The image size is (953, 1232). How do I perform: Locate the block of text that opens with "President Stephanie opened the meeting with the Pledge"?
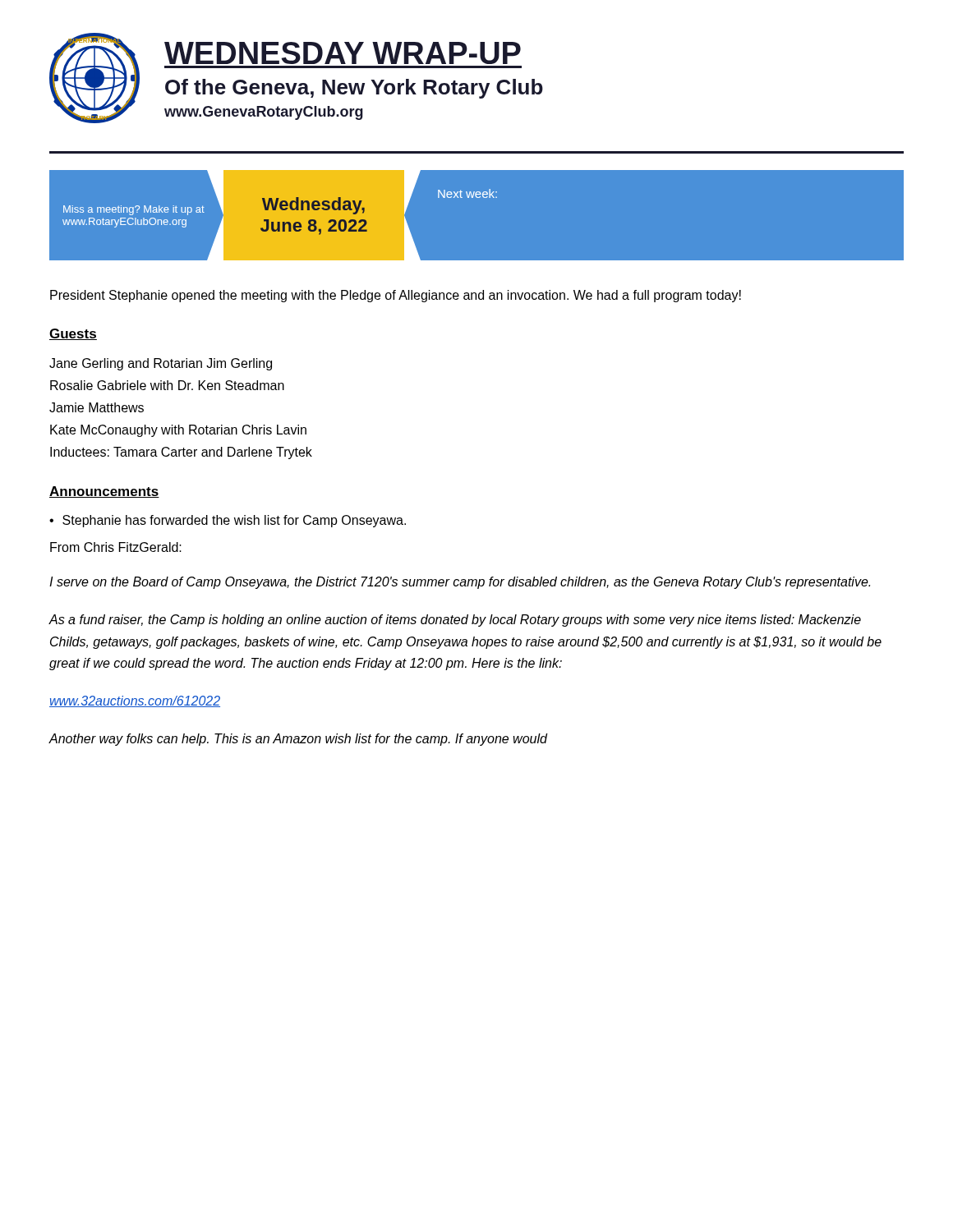[396, 295]
